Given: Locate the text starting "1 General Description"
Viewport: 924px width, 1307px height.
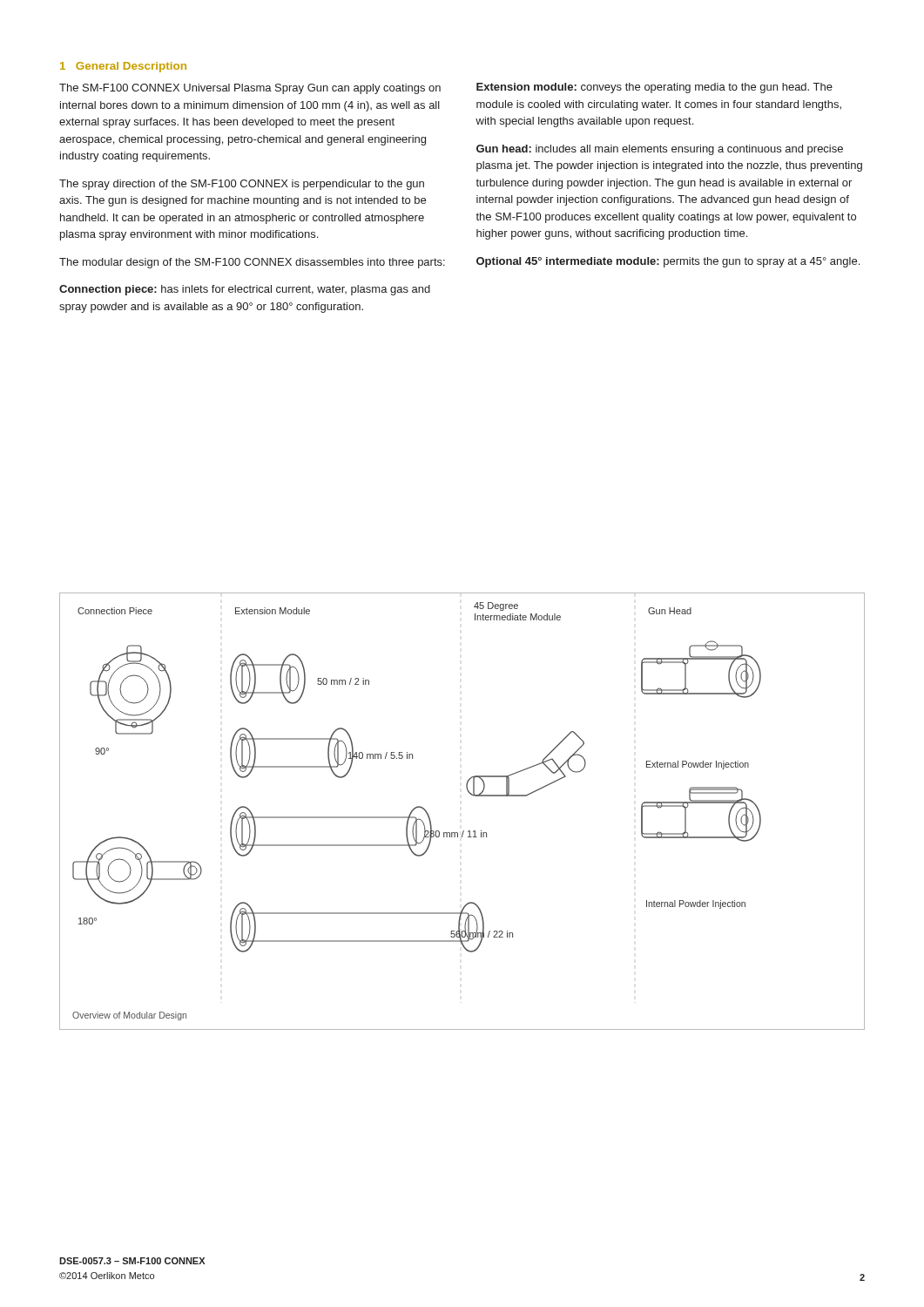Looking at the screenshot, I should (123, 66).
